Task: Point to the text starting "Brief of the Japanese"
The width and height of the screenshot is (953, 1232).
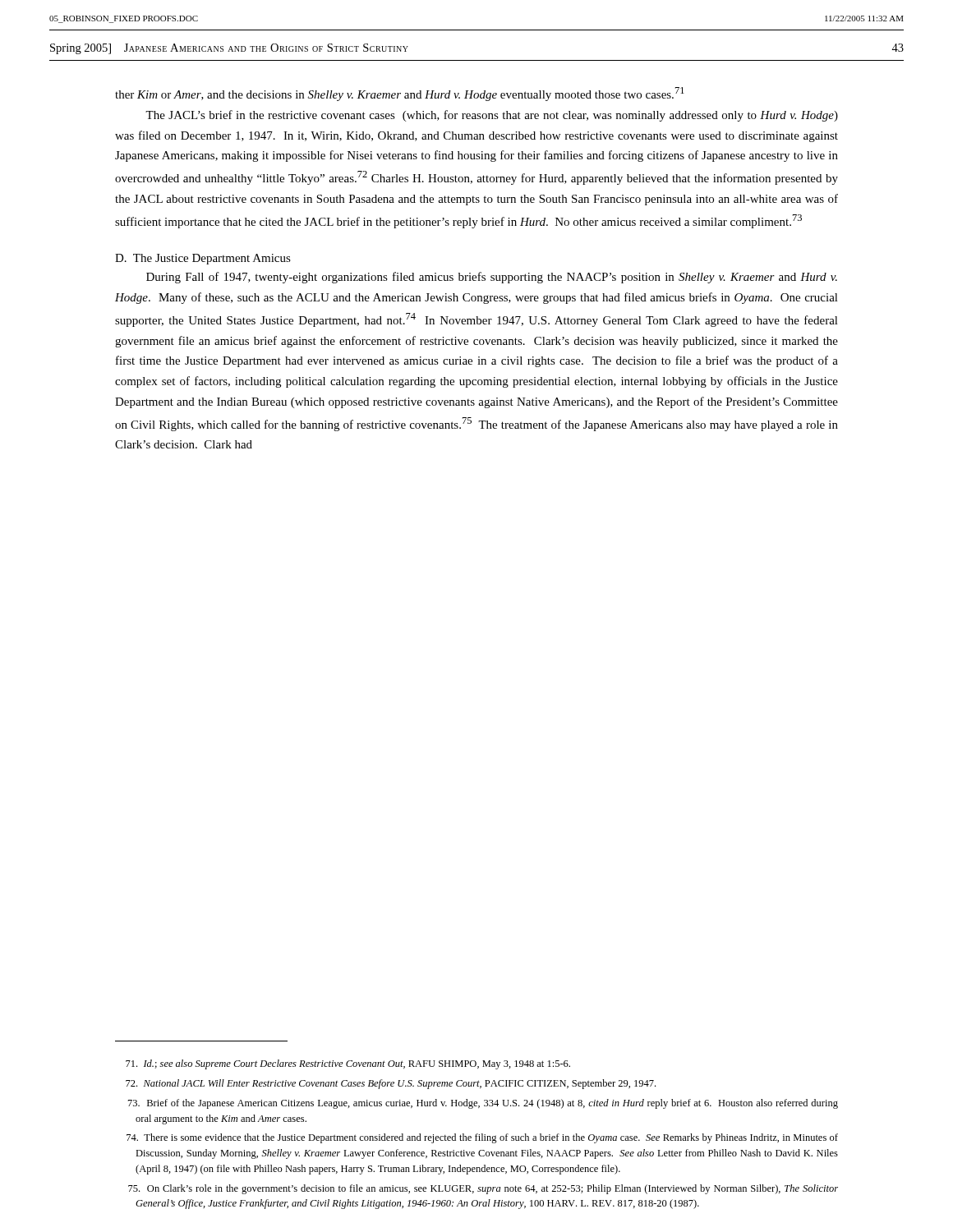Action: tap(476, 1111)
